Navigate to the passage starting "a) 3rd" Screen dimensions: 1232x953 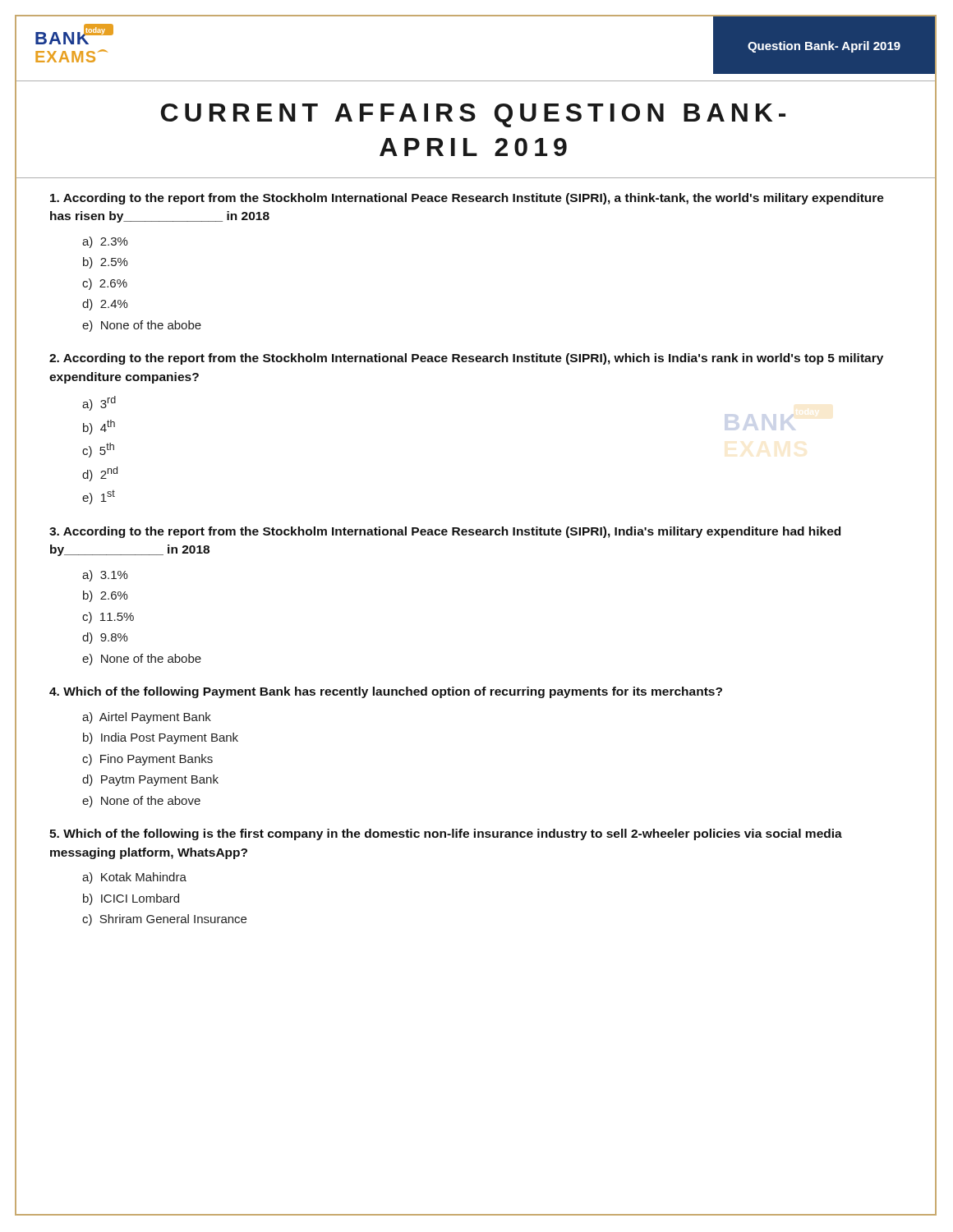click(x=99, y=403)
